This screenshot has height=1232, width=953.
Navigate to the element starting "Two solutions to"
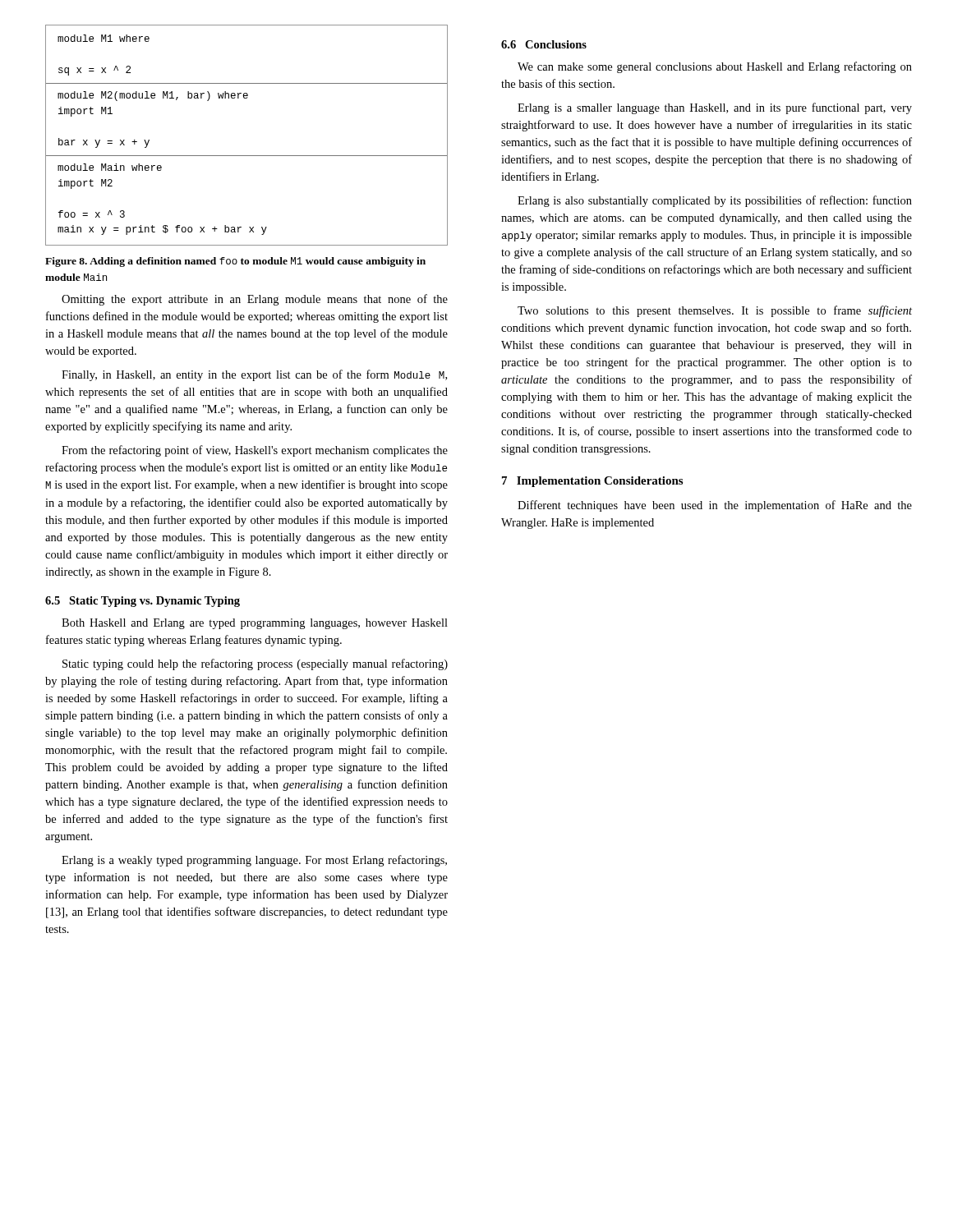coord(707,380)
